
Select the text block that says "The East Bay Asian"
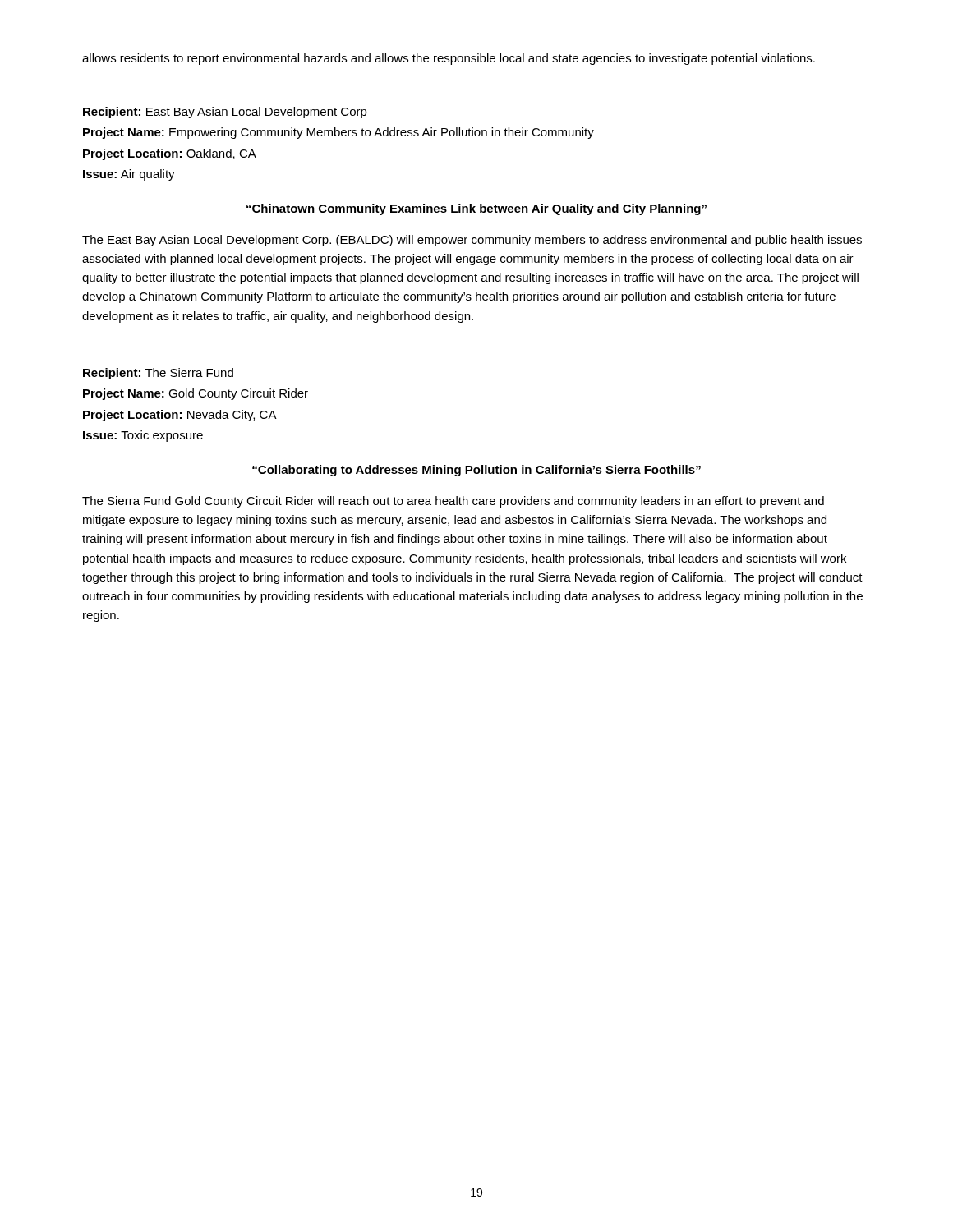pyautogui.click(x=472, y=277)
